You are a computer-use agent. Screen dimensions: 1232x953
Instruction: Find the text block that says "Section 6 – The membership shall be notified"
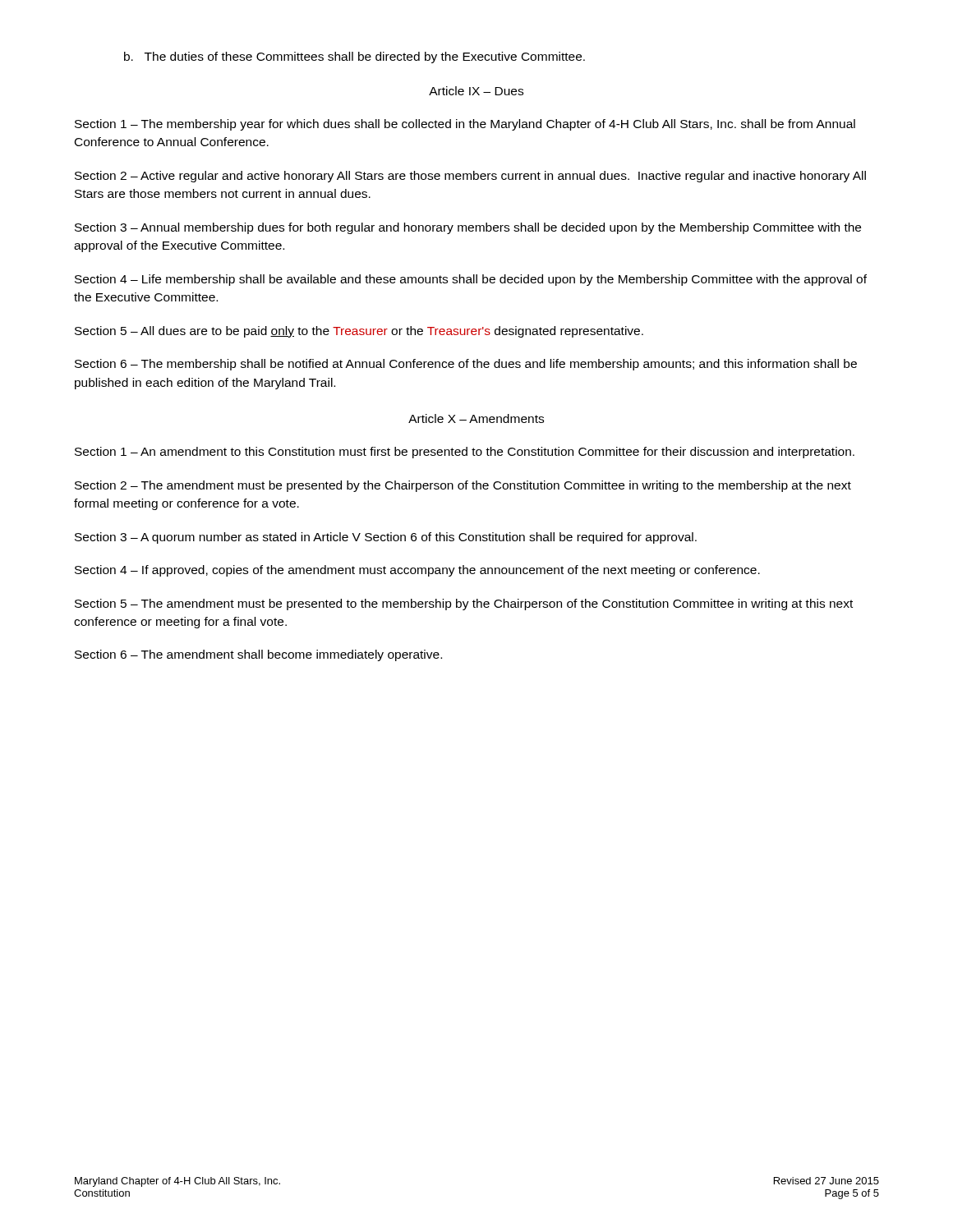pyautogui.click(x=466, y=373)
